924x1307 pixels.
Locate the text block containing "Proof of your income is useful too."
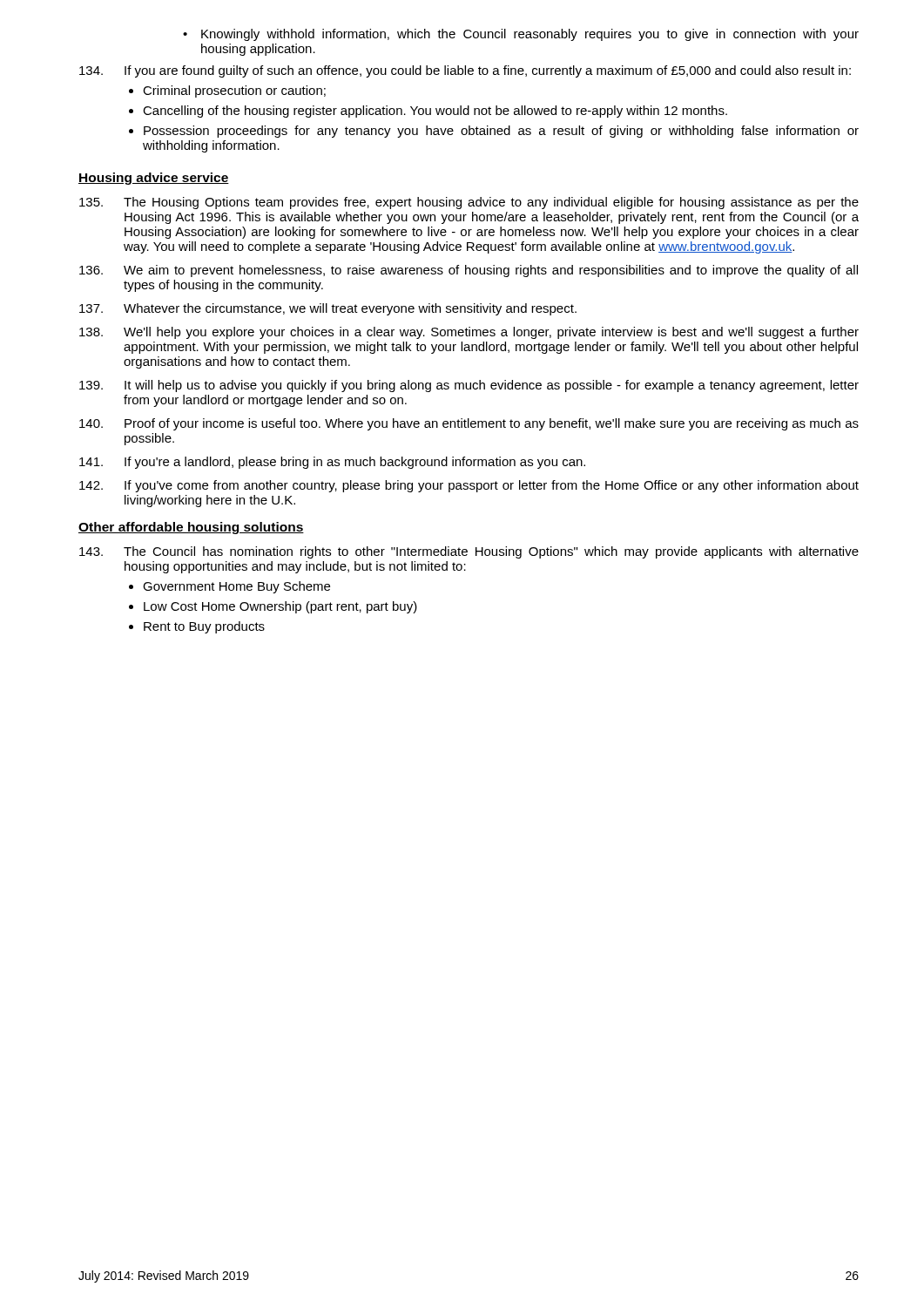pos(469,430)
